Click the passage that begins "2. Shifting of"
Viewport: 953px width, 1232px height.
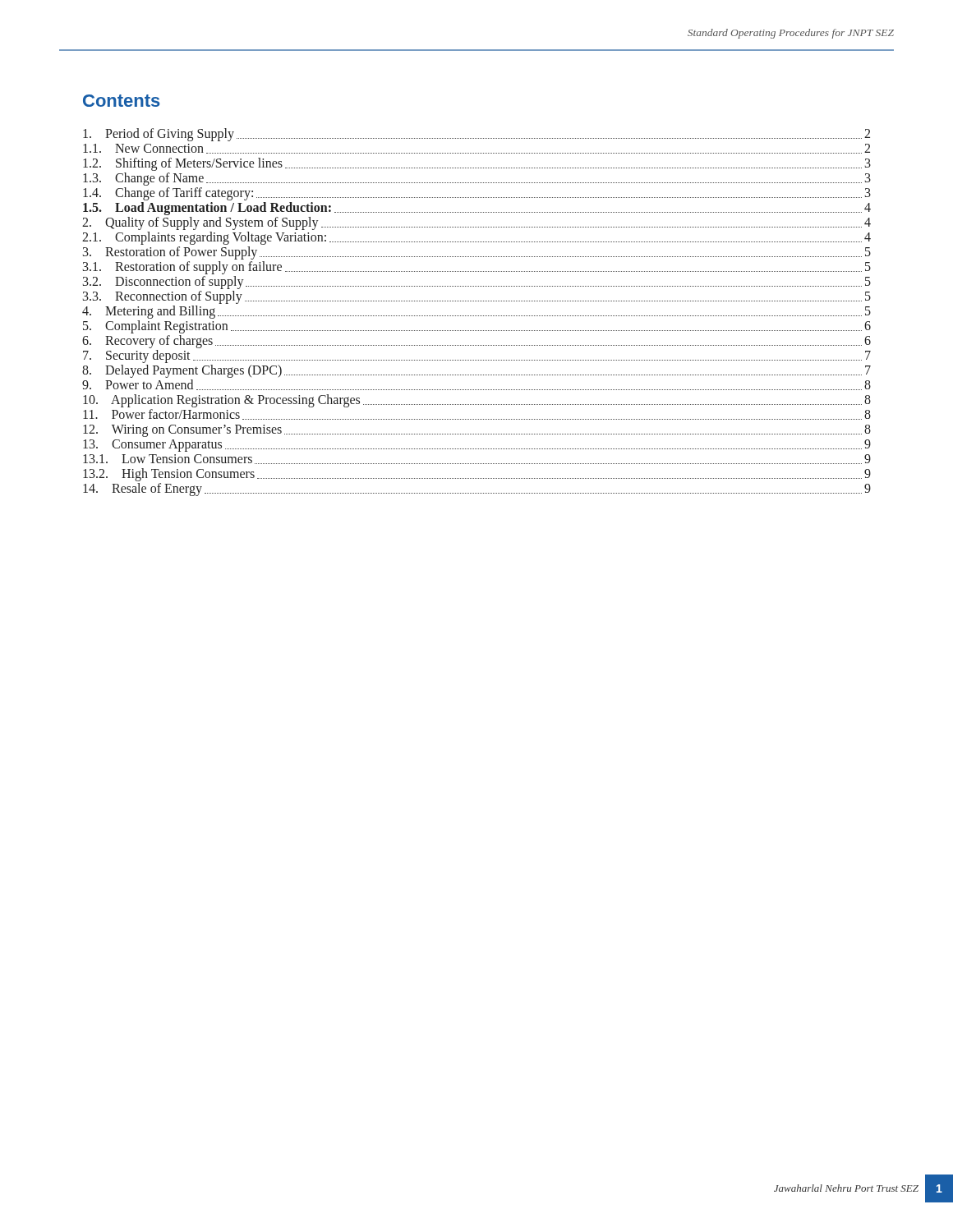coord(476,163)
